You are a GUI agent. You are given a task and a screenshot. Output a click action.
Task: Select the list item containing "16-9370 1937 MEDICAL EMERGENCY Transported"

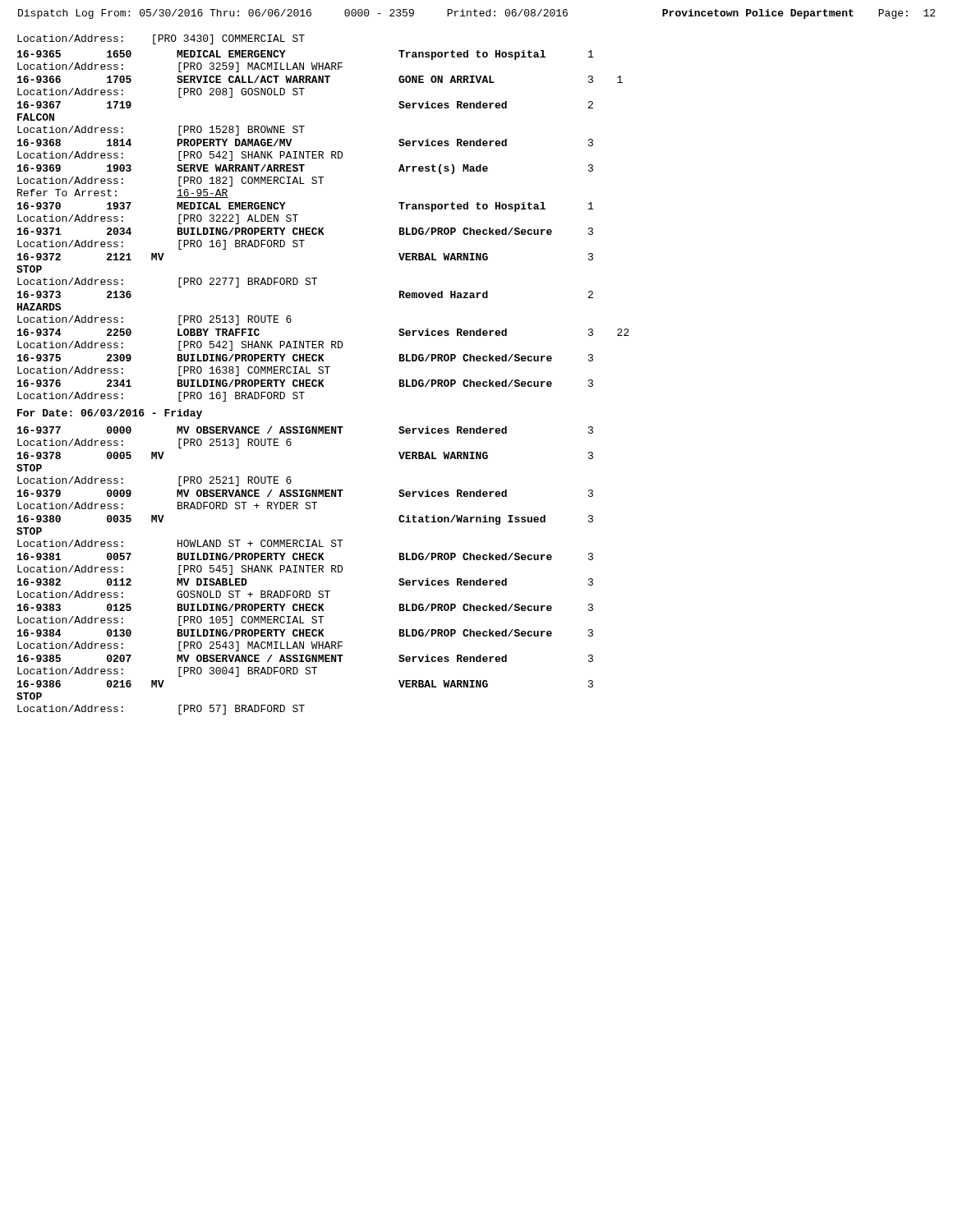(476, 213)
